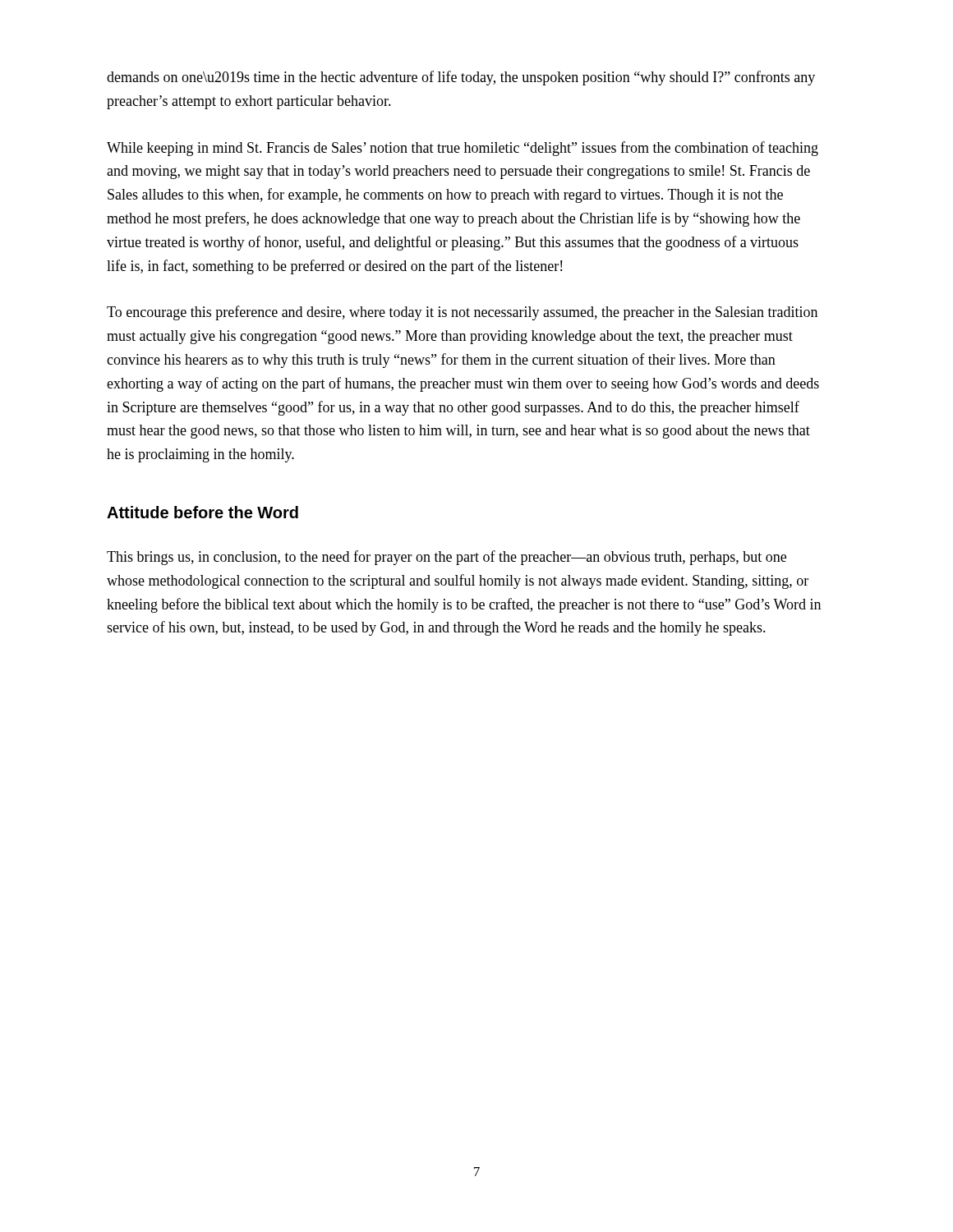
Task: Point to the block beginning "To encourage this preference"
Action: [463, 383]
